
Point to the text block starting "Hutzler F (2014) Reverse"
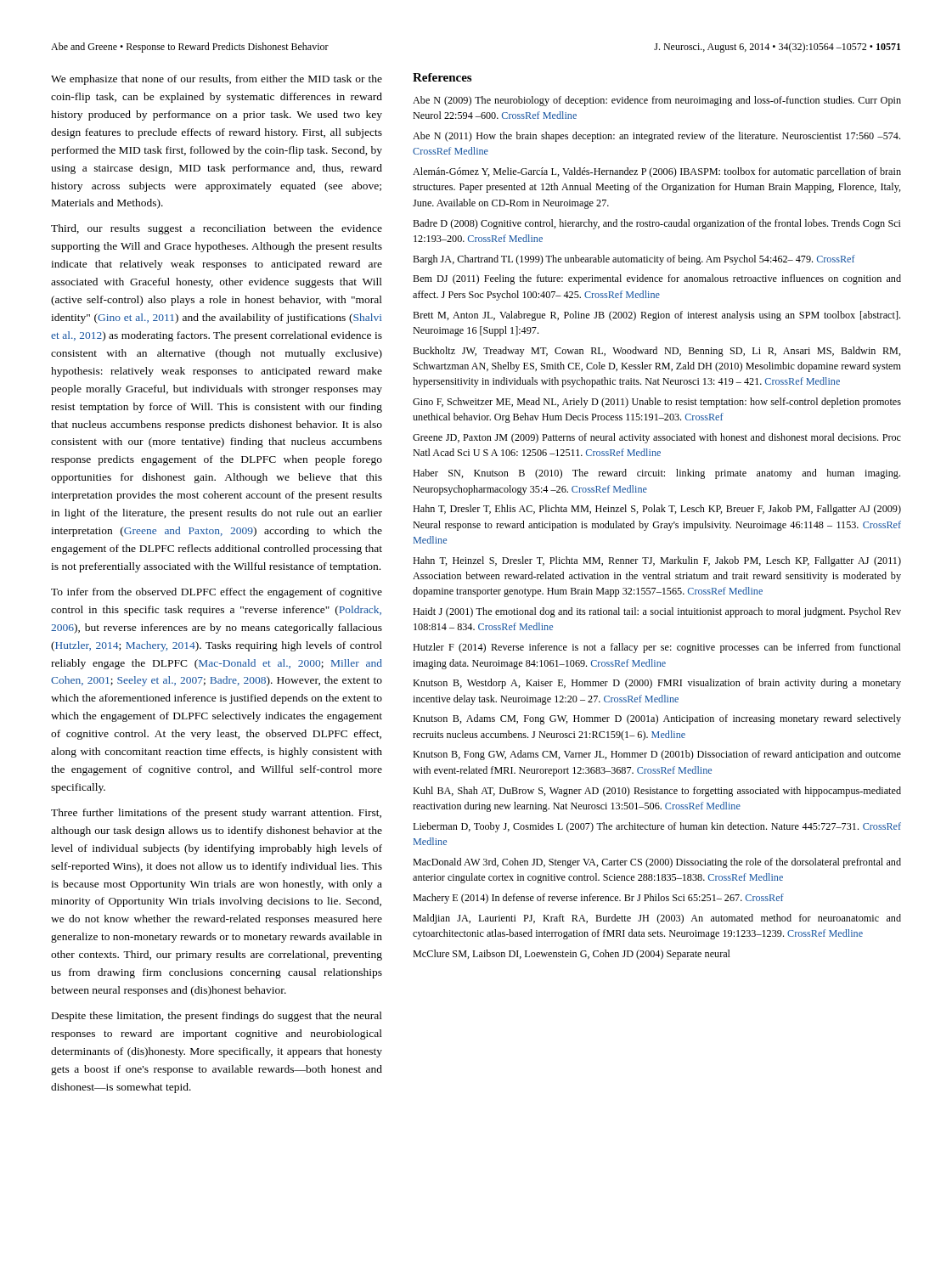coord(657,655)
